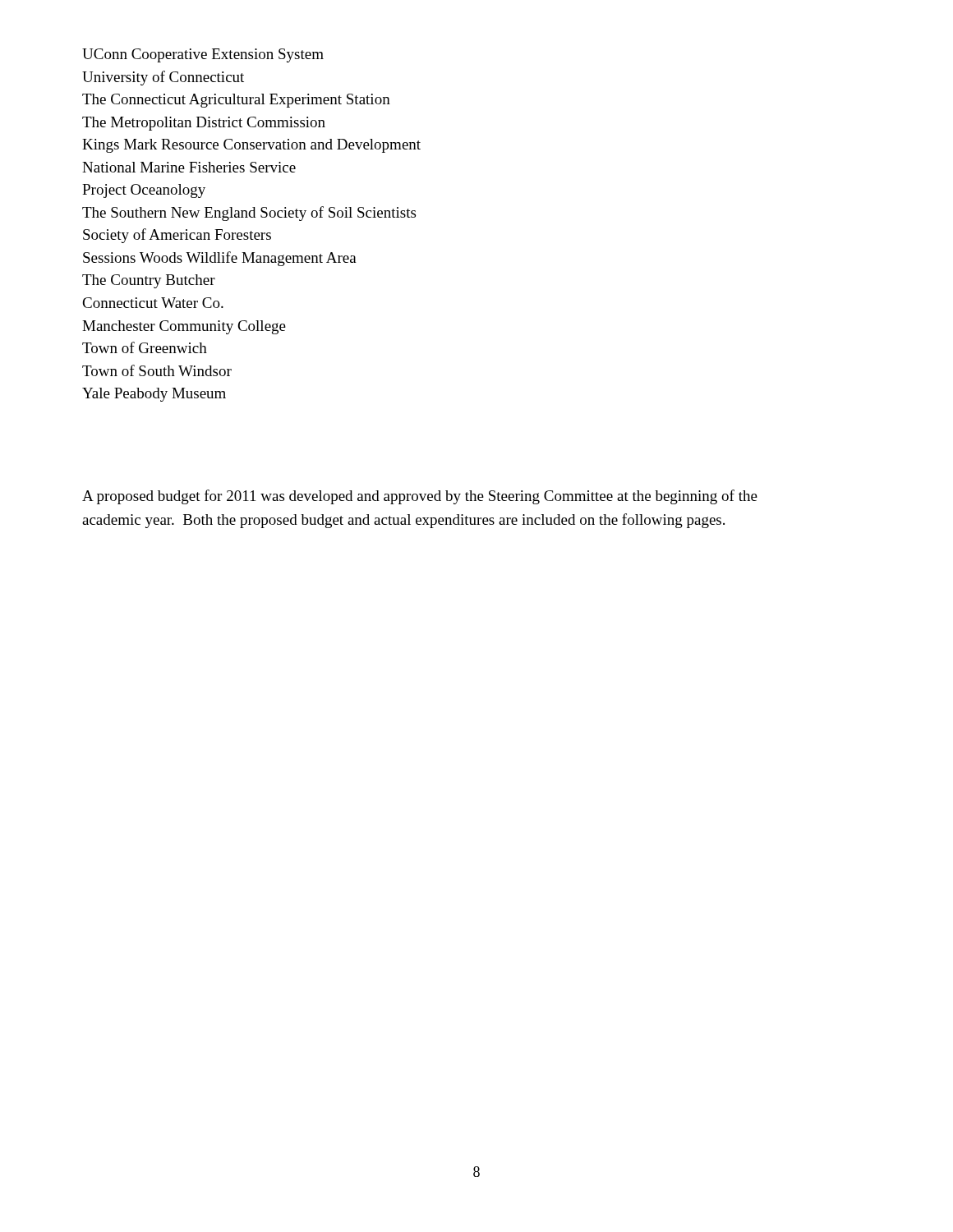Select the list item that reads "UConn Cooperative Extension System"

click(x=203, y=54)
